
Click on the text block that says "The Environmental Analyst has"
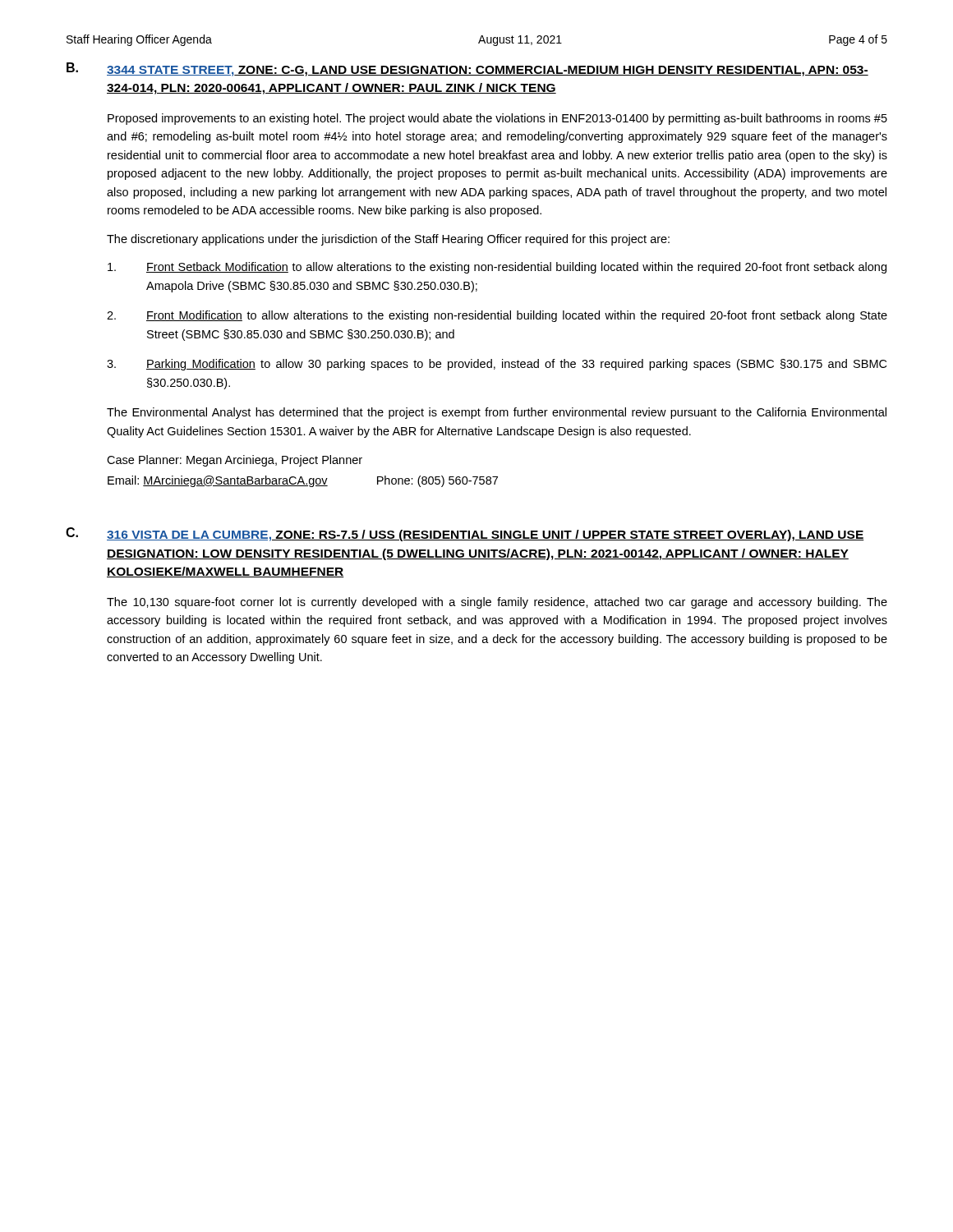[x=497, y=422]
